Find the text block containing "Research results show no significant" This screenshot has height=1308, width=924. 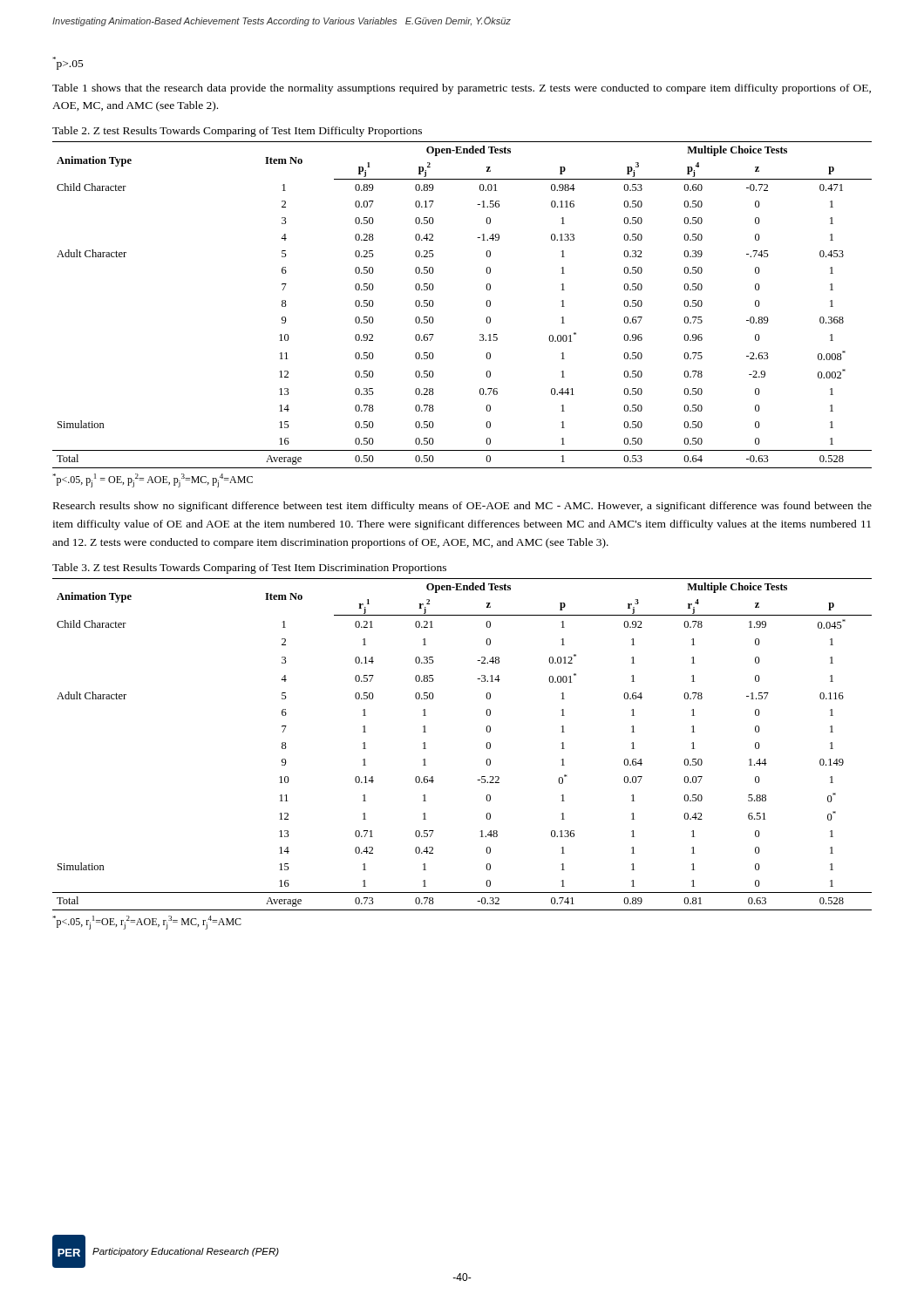pyautogui.click(x=462, y=523)
